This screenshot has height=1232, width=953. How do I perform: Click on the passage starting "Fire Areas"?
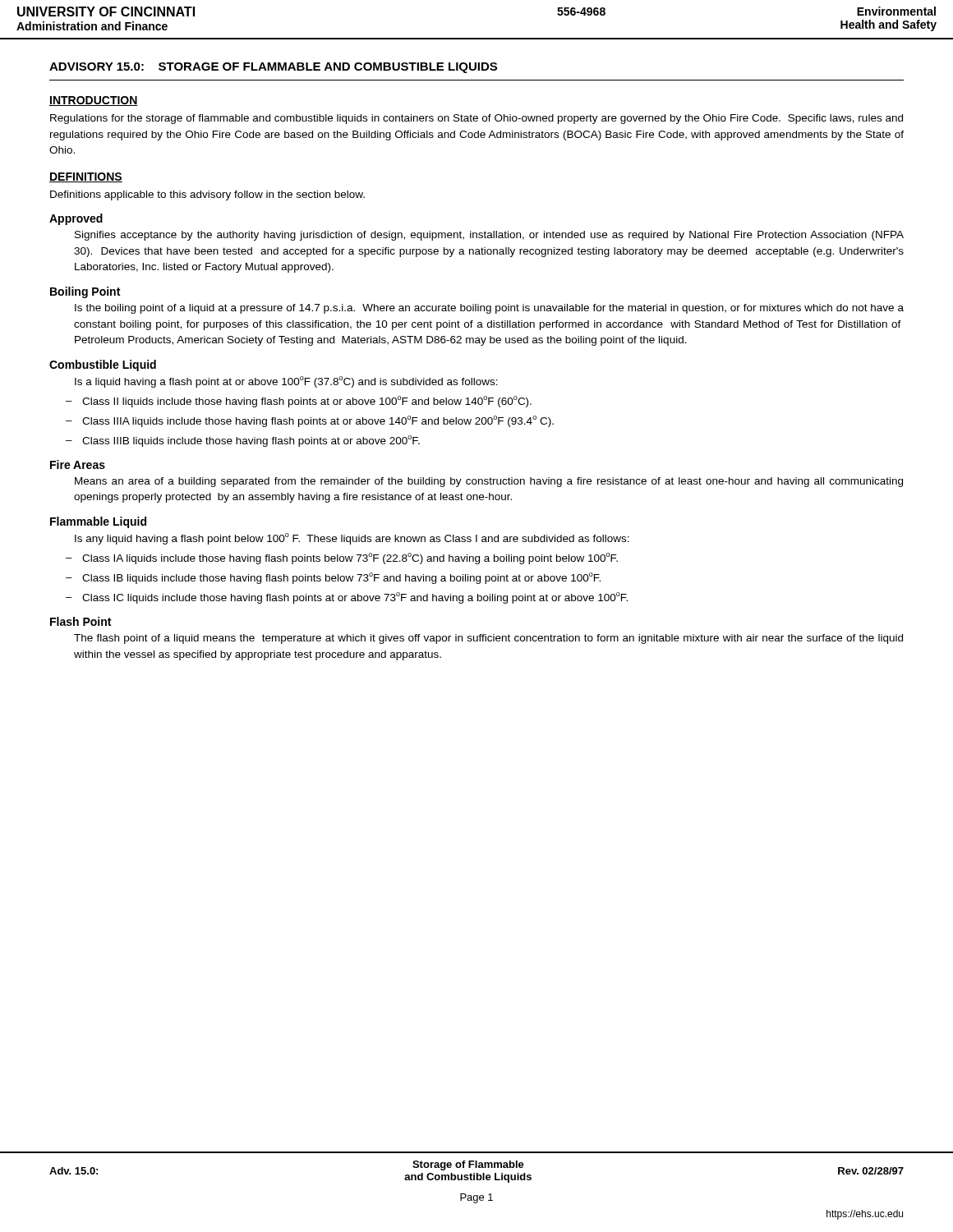point(77,465)
